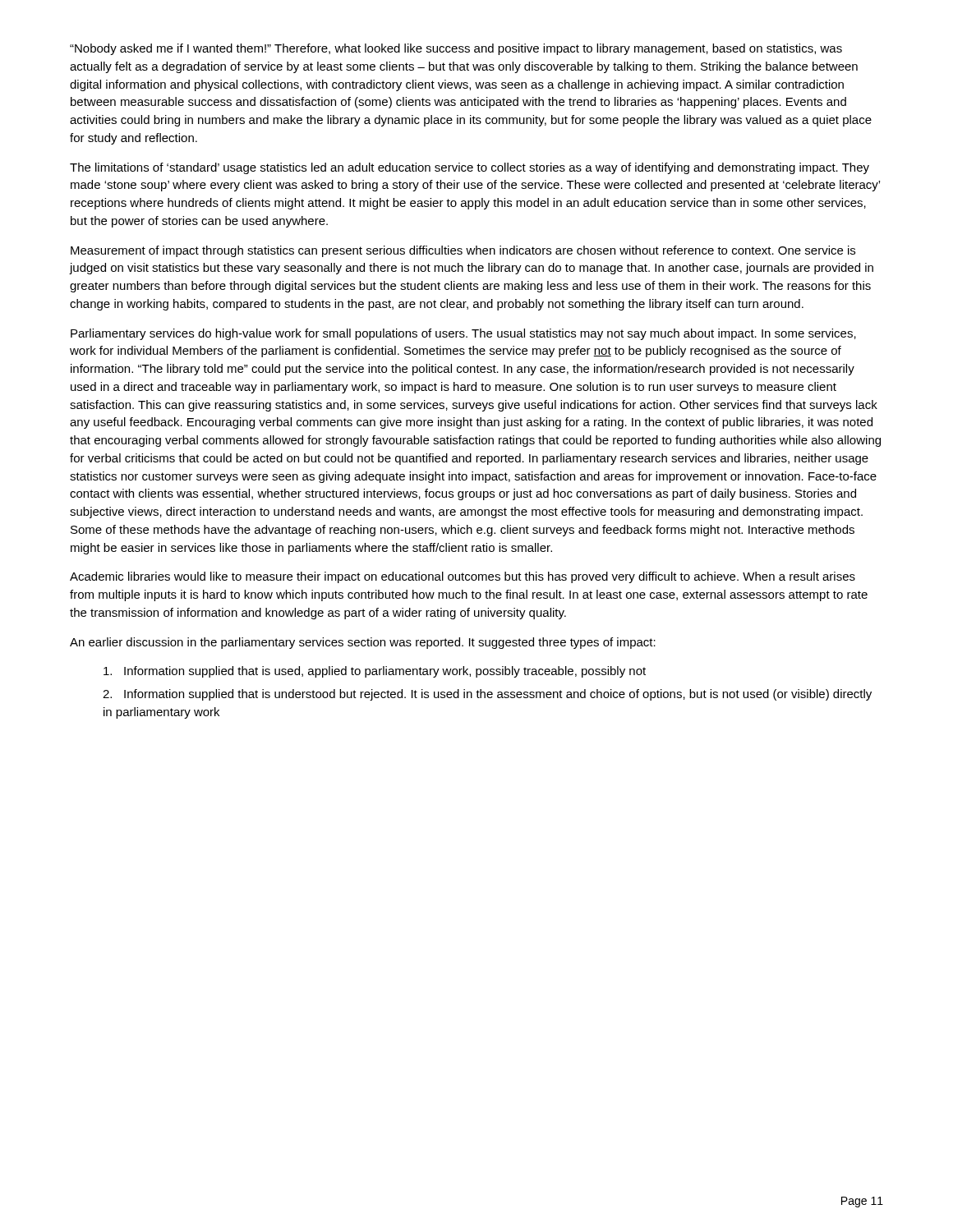The image size is (953, 1232).
Task: Select the passage starting "Information supplied that is used, applied"
Action: pos(374,671)
